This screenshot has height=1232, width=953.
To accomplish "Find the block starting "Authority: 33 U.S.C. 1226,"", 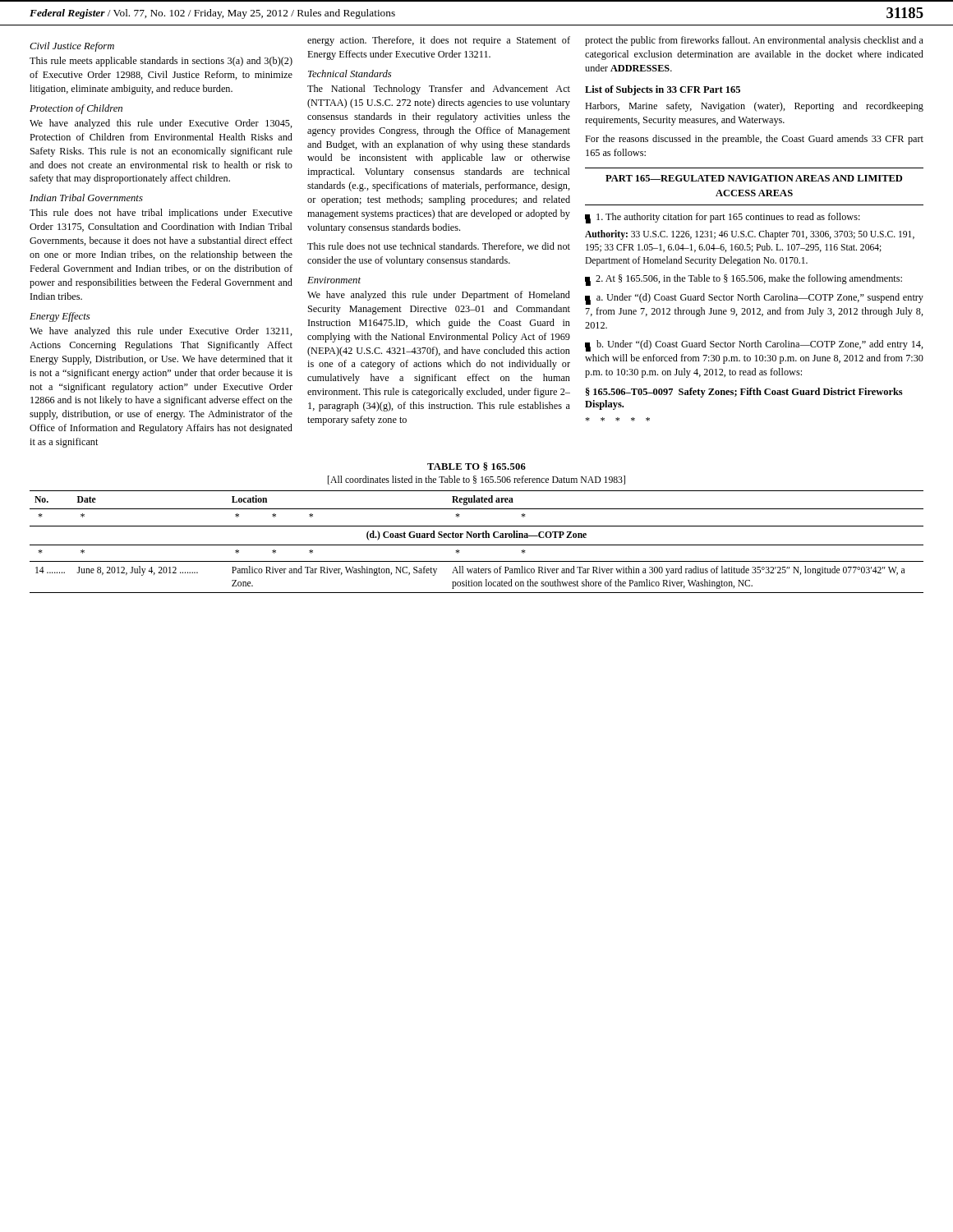I will [x=750, y=248].
